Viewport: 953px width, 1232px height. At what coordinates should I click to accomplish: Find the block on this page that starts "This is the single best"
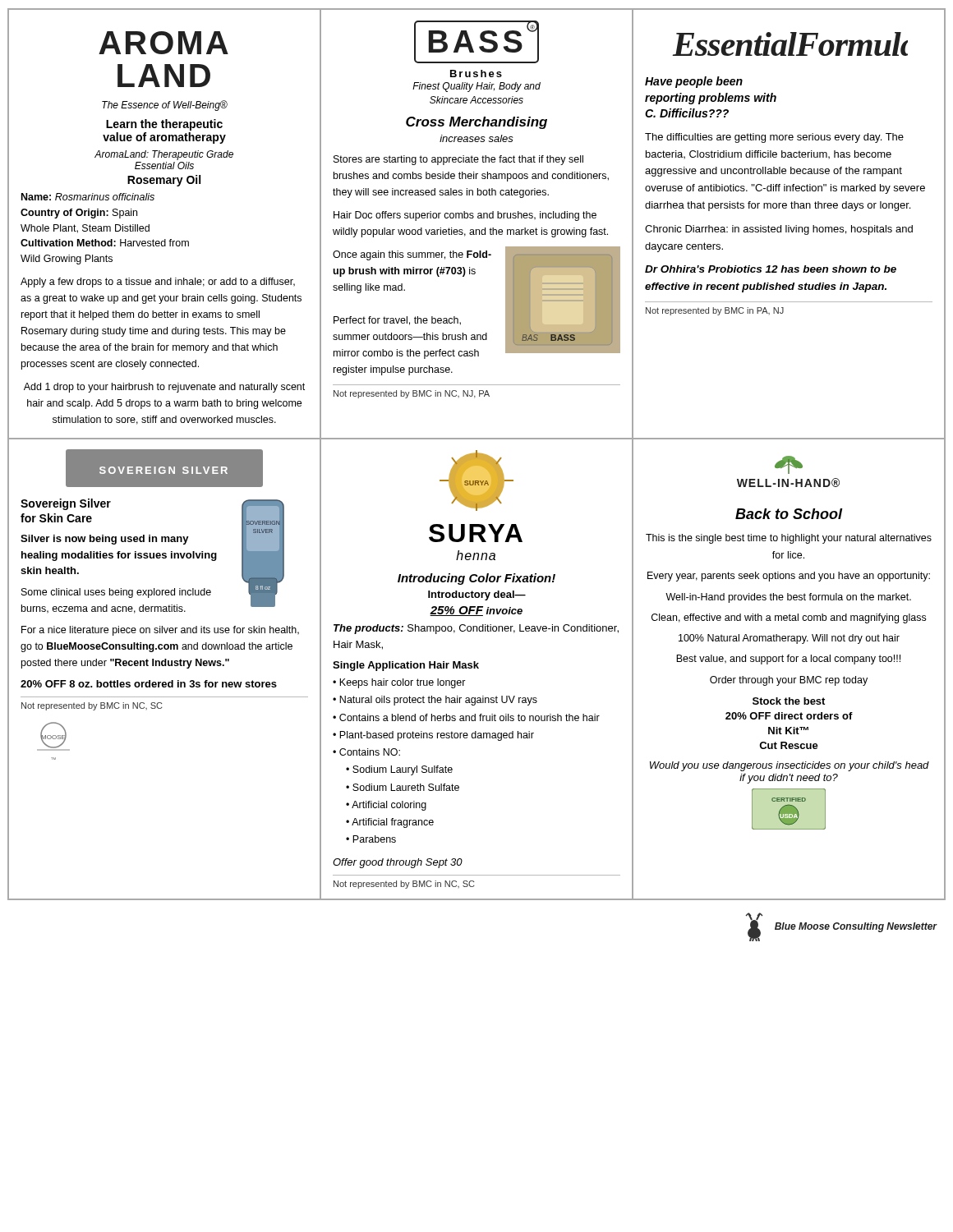pos(789,546)
